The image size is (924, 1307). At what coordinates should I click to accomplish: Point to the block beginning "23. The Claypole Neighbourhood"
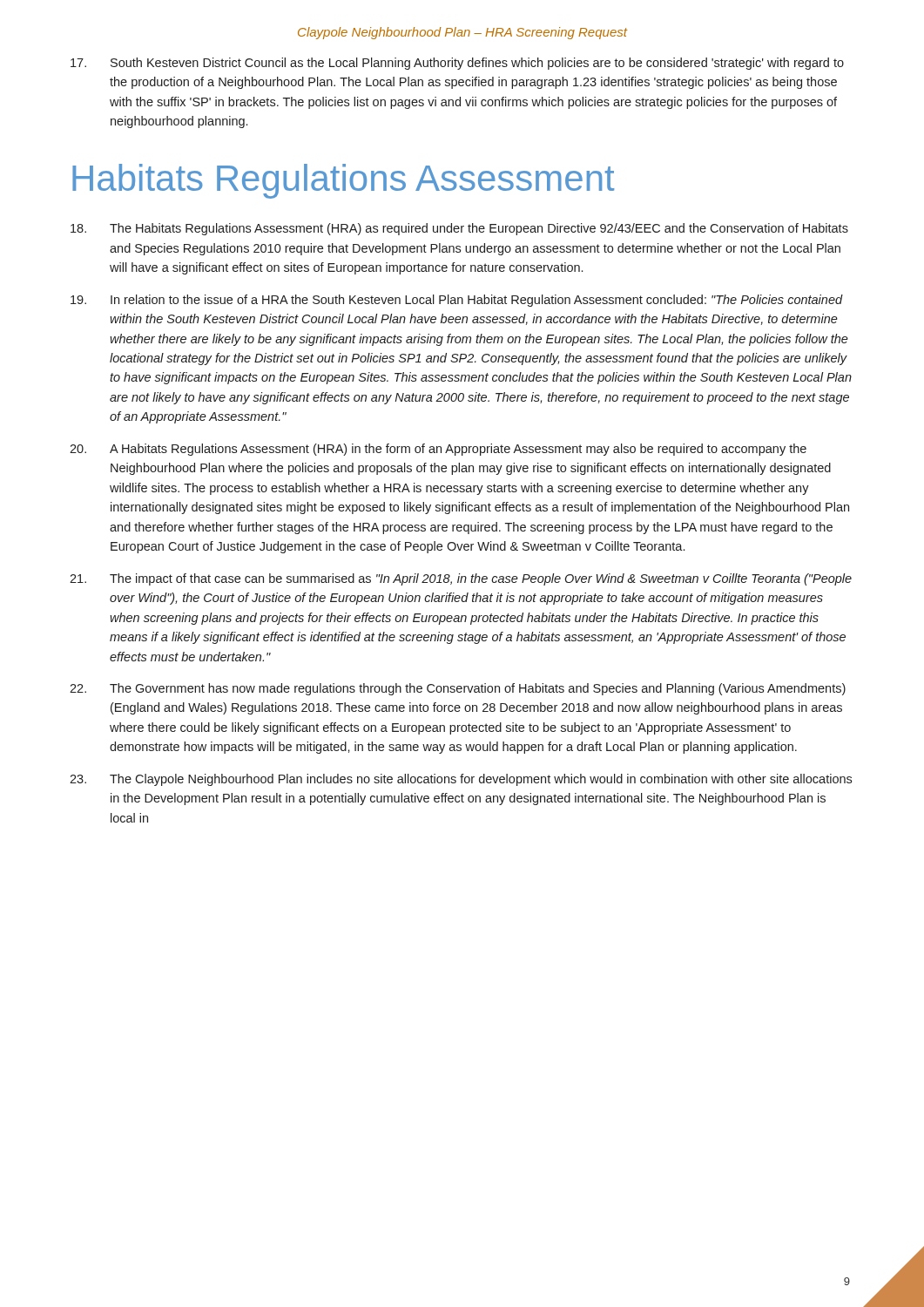(462, 799)
